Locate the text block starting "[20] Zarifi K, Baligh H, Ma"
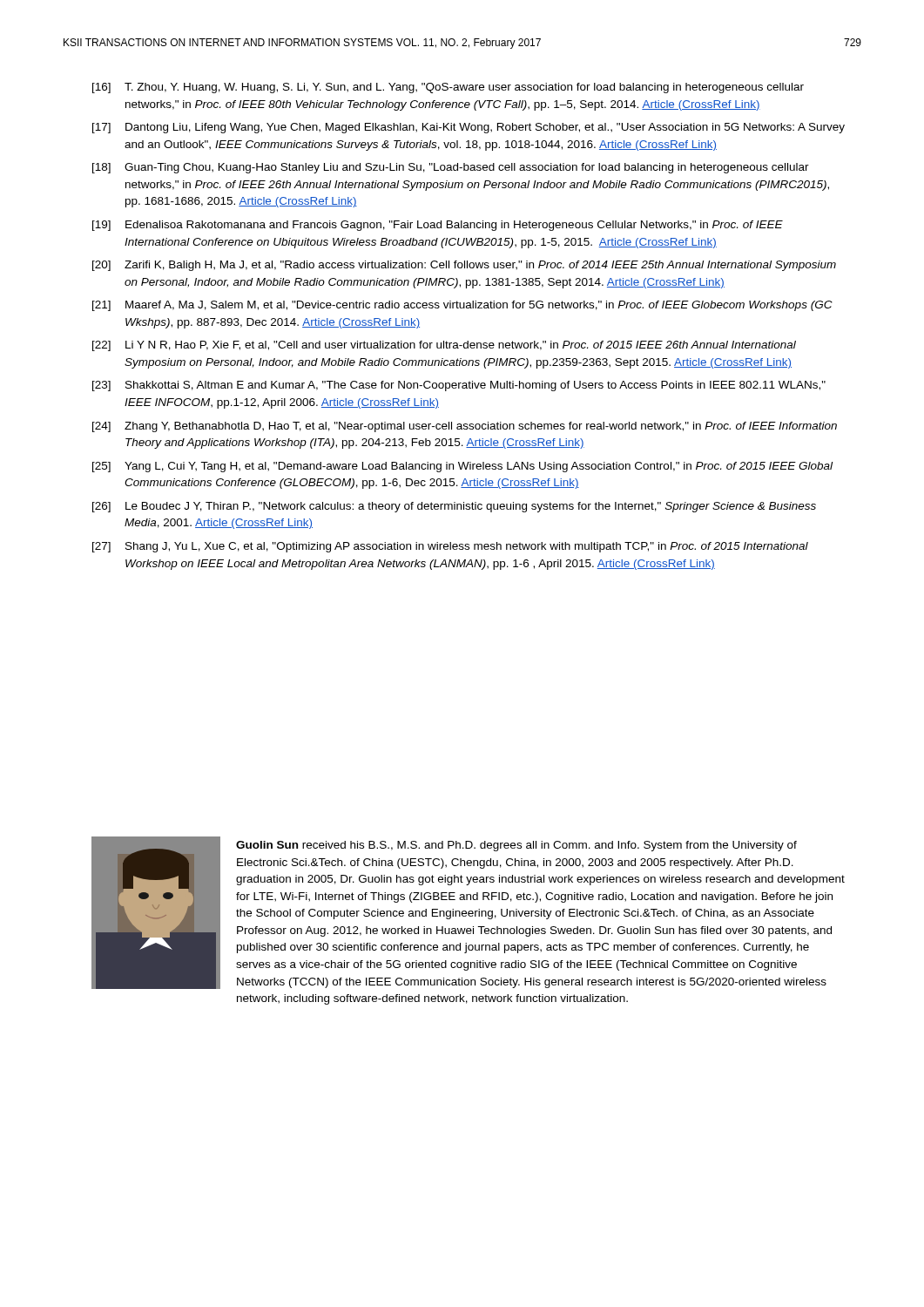Screen dimensions: 1307x924 pos(469,273)
